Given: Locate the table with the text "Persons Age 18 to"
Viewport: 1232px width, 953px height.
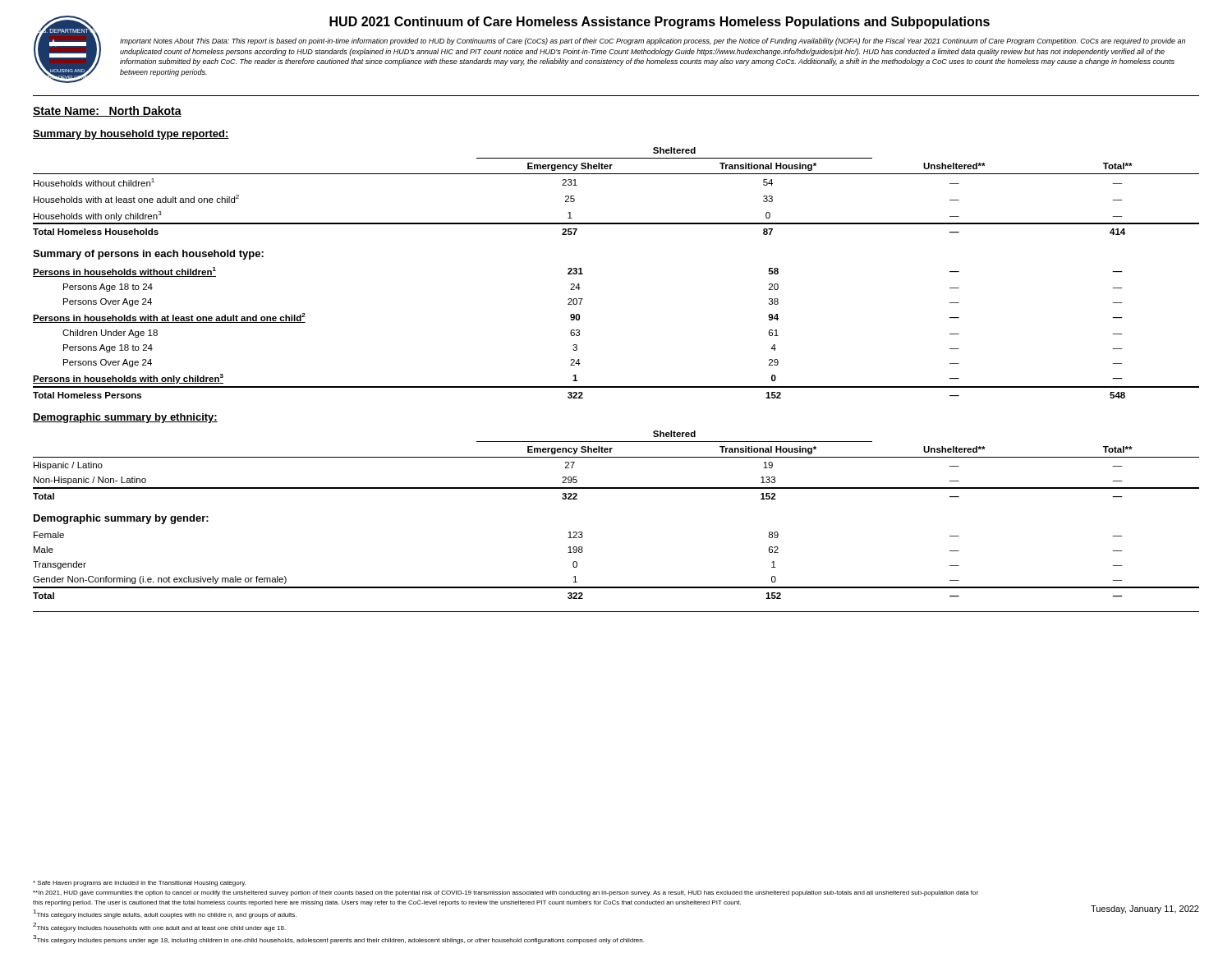Looking at the screenshot, I should [x=616, y=333].
